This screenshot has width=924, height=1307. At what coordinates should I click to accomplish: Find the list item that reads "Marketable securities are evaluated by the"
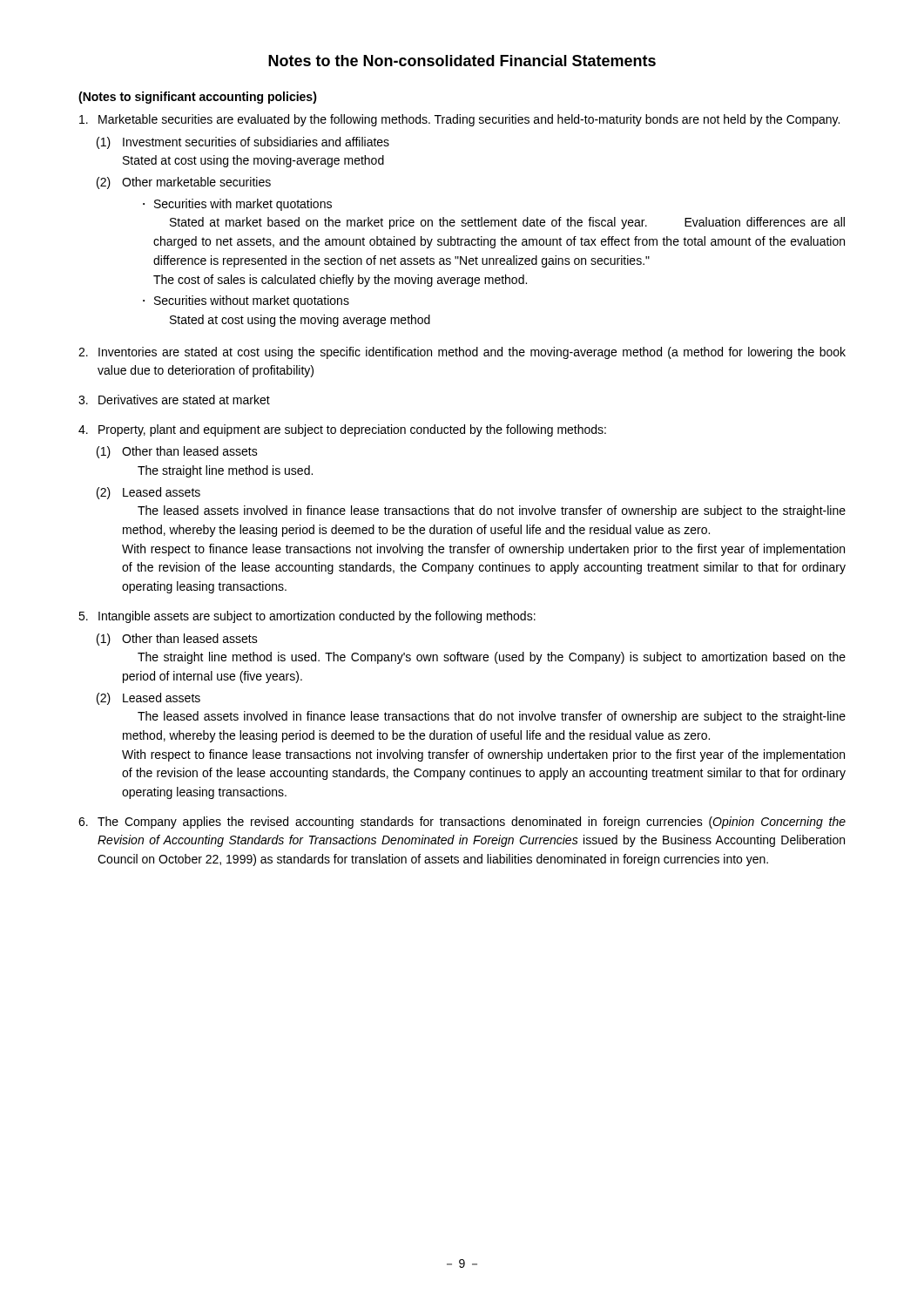[462, 222]
